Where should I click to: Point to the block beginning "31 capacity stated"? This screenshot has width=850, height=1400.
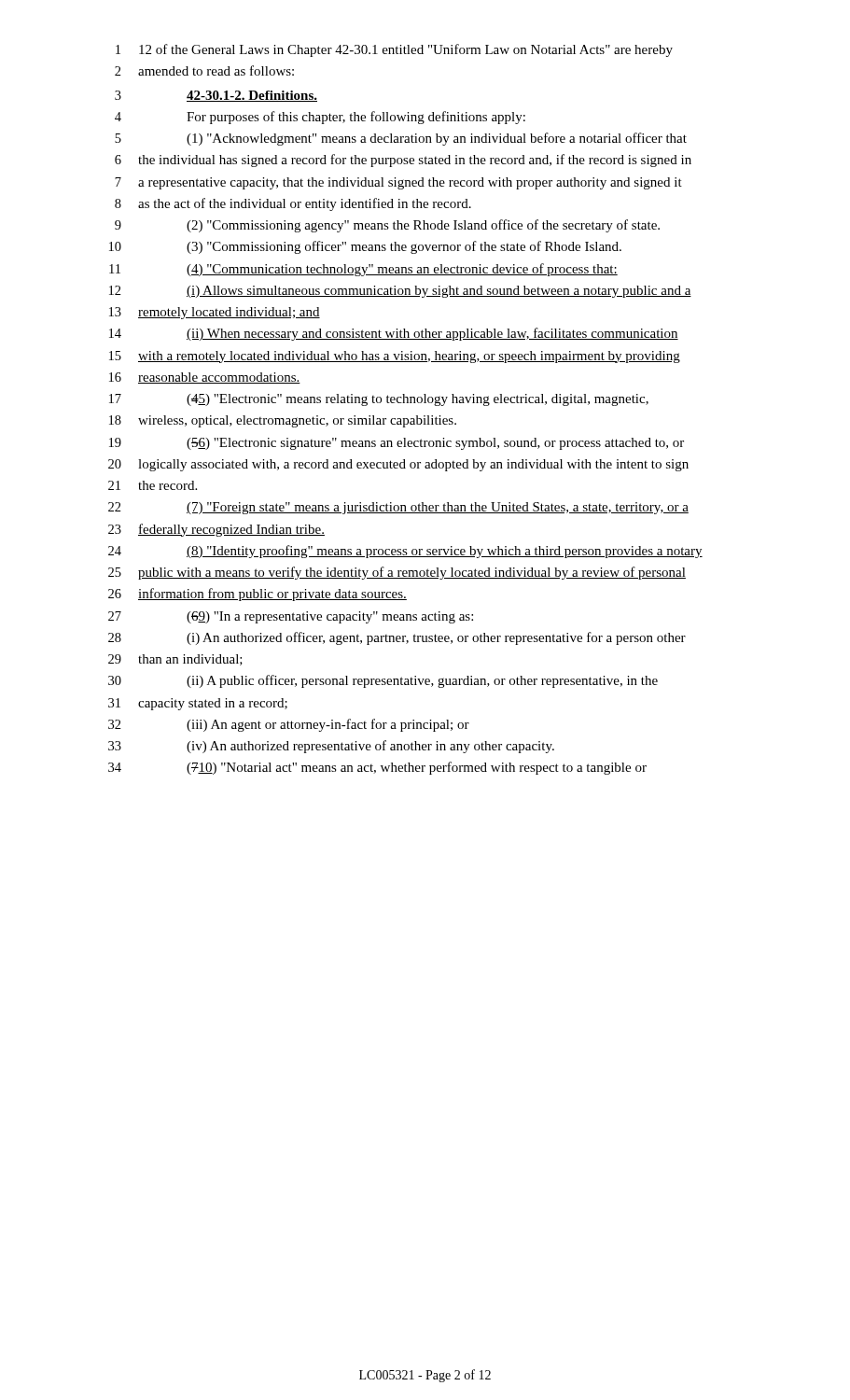point(198,704)
